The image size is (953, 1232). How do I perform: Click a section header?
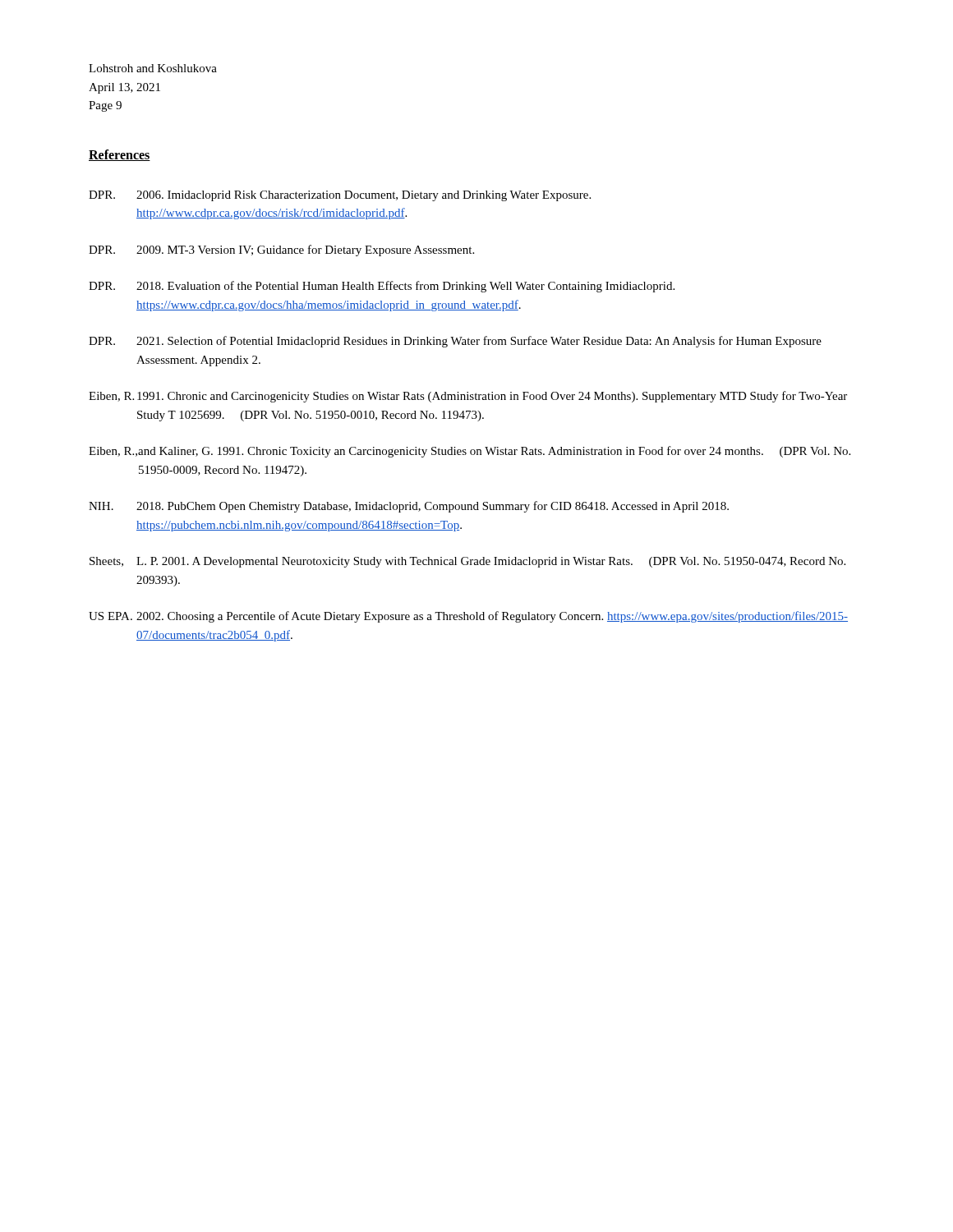tap(119, 155)
